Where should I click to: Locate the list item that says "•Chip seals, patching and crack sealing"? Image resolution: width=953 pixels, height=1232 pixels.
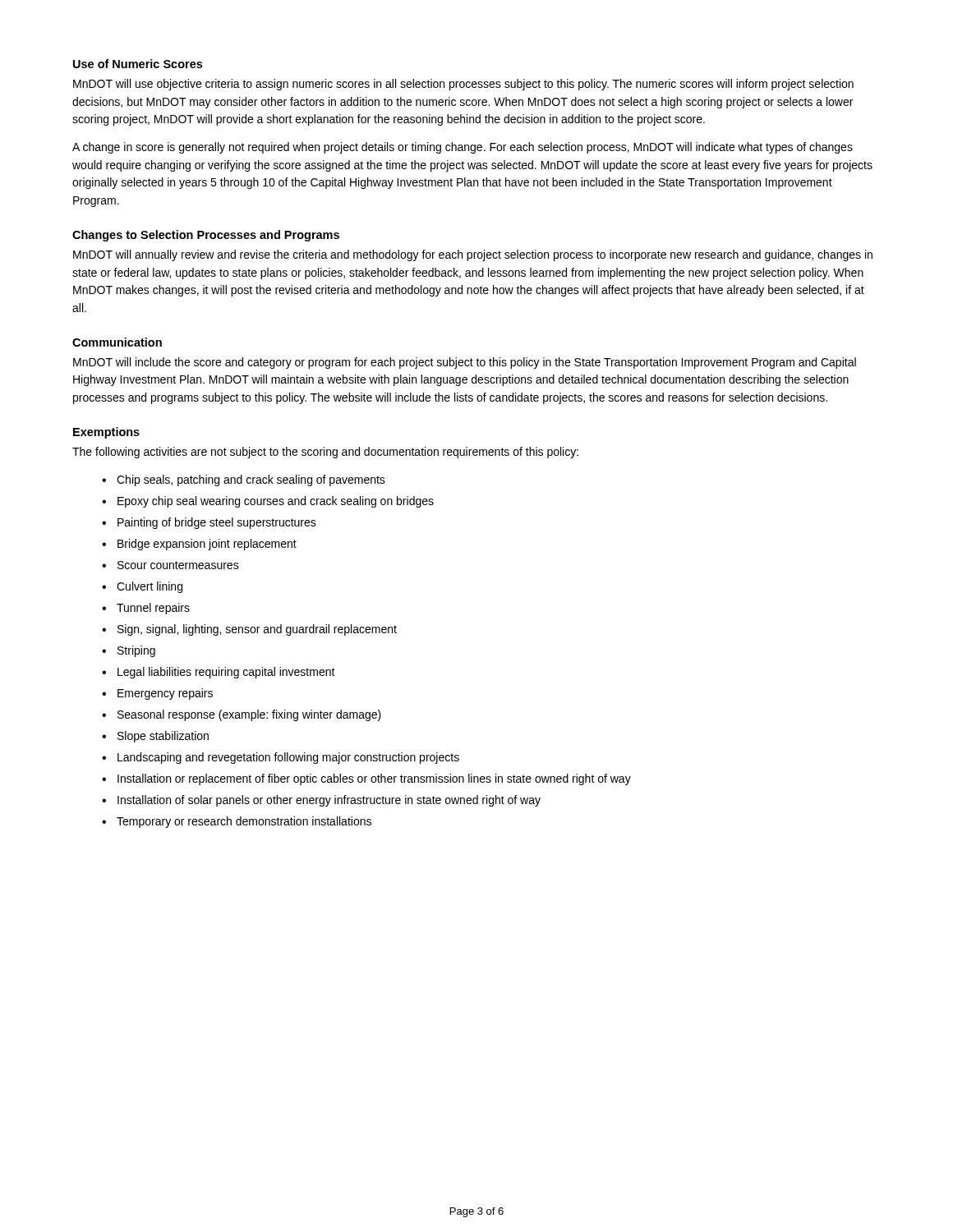pyautogui.click(x=244, y=481)
